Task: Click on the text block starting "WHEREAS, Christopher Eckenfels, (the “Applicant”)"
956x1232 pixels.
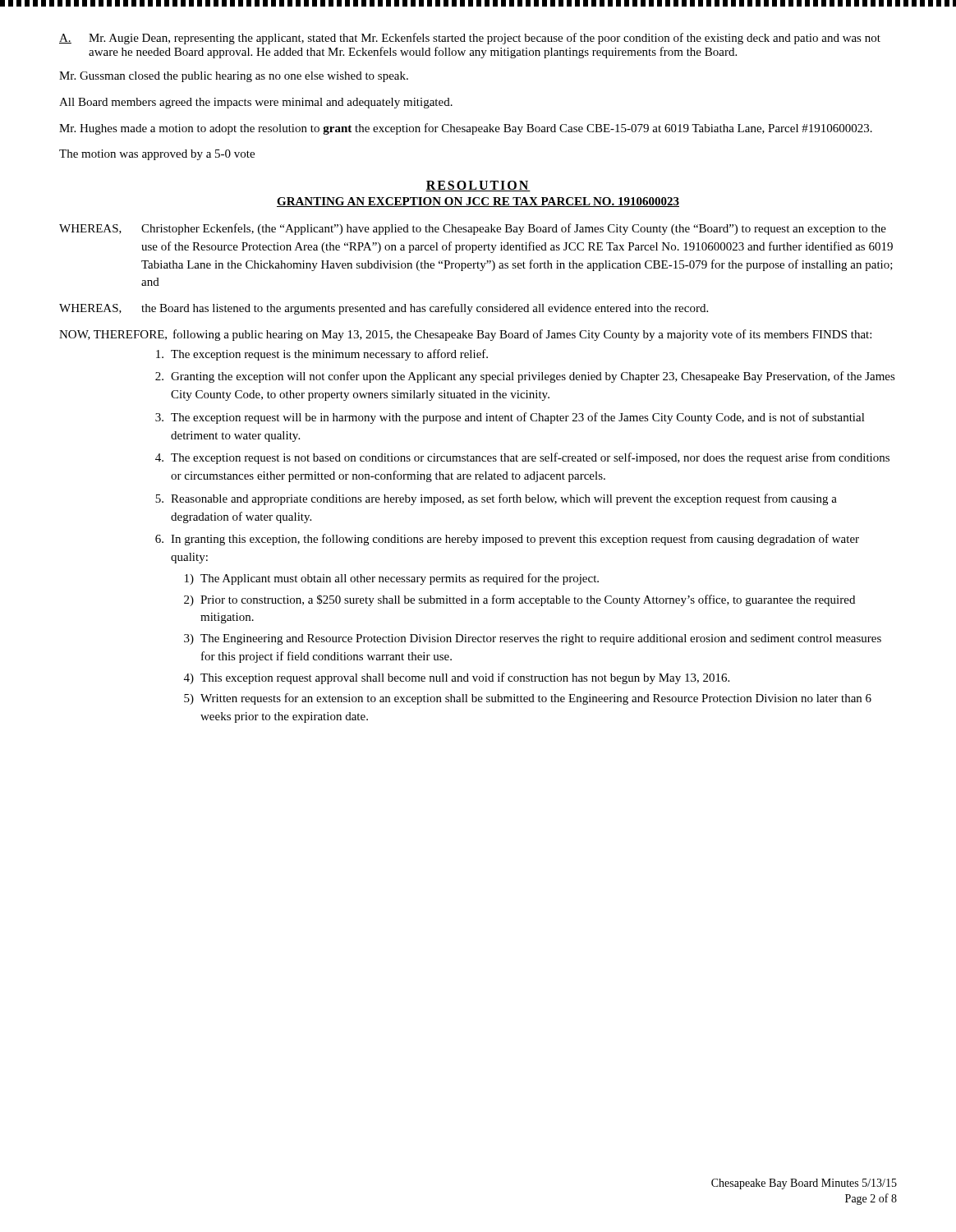Action: click(x=478, y=256)
